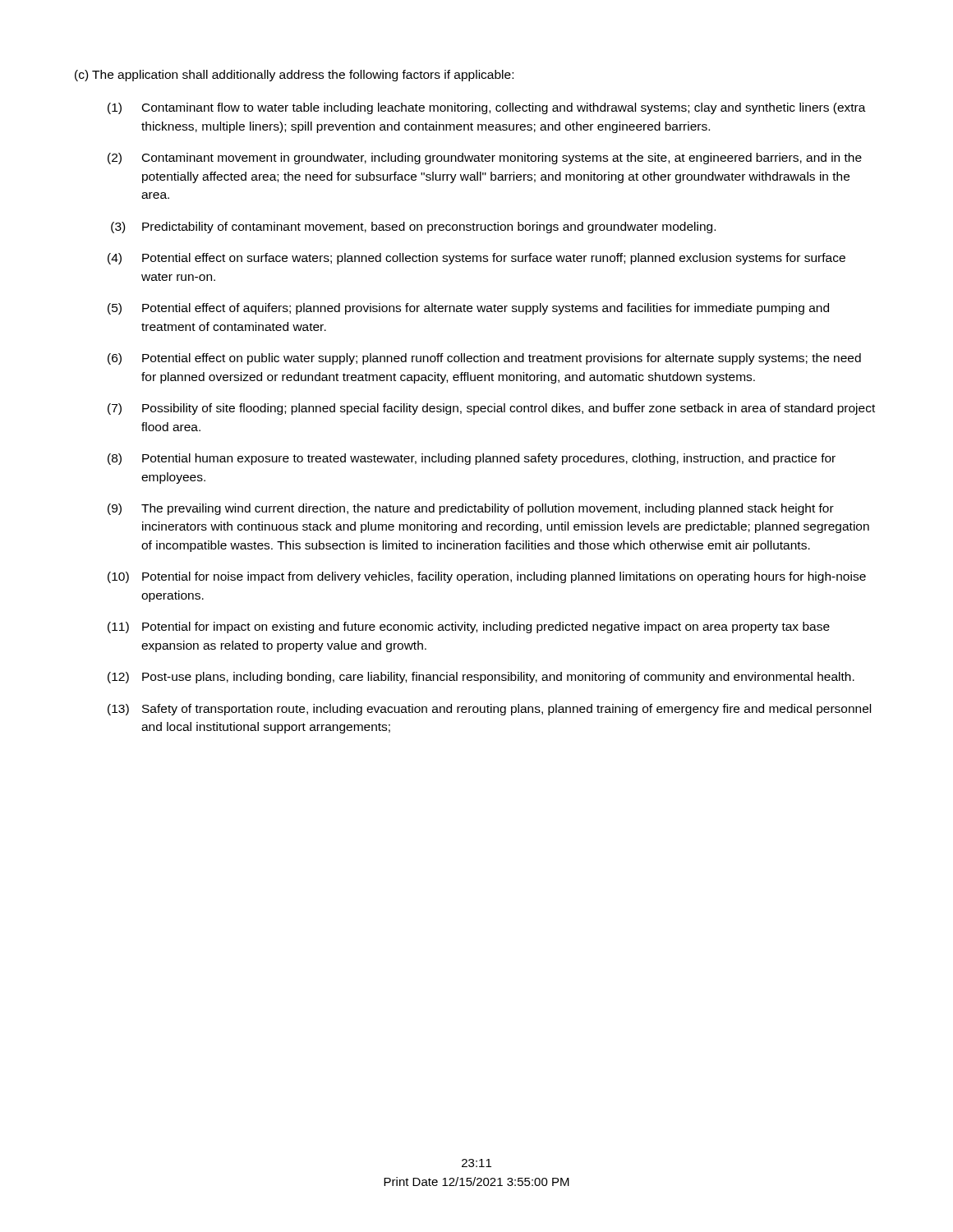
Task: Where is the passage that starts "(c) The application shall additionally address the following"?
Action: click(294, 74)
